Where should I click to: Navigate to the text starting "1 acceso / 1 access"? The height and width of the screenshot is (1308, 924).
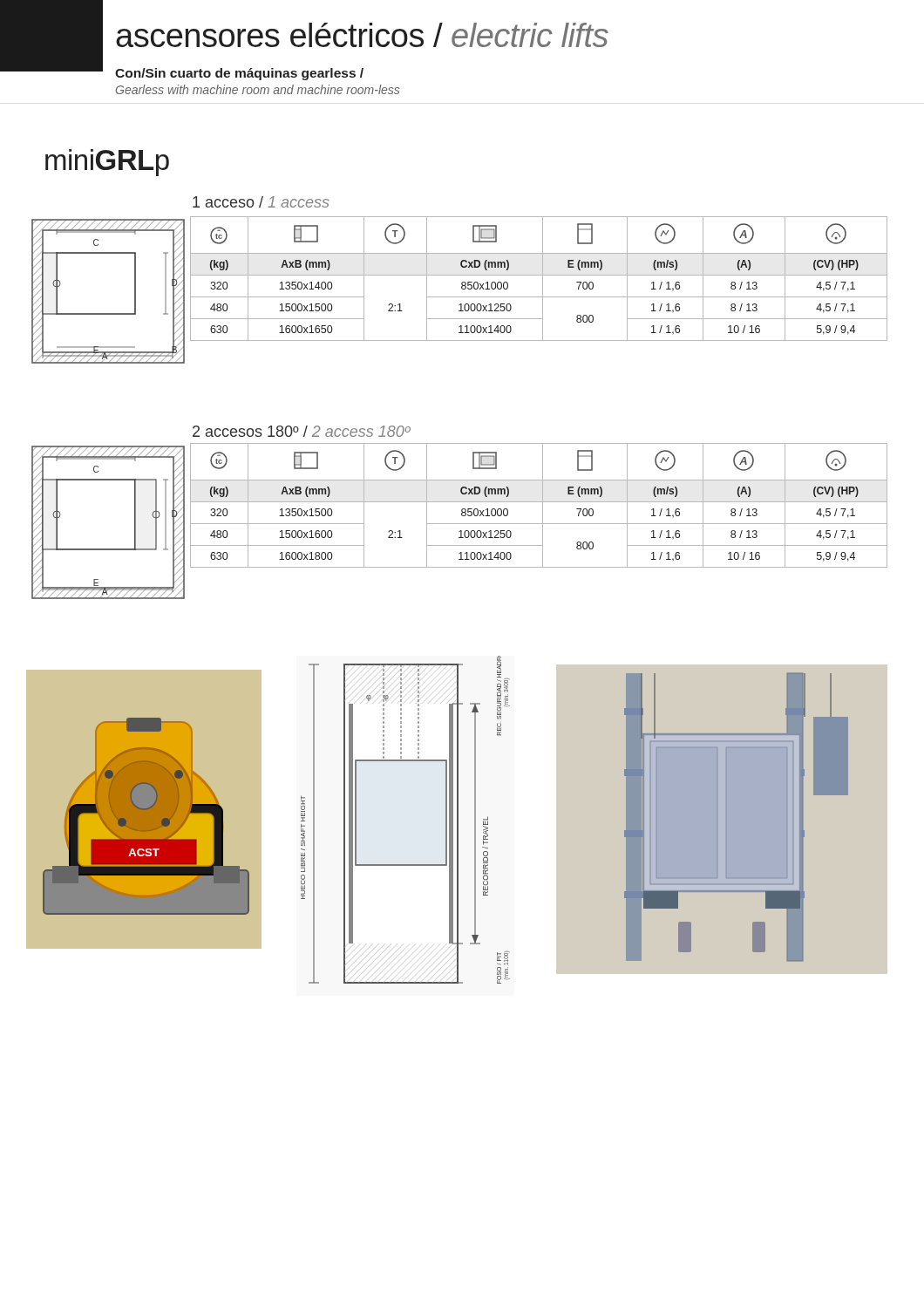click(261, 202)
